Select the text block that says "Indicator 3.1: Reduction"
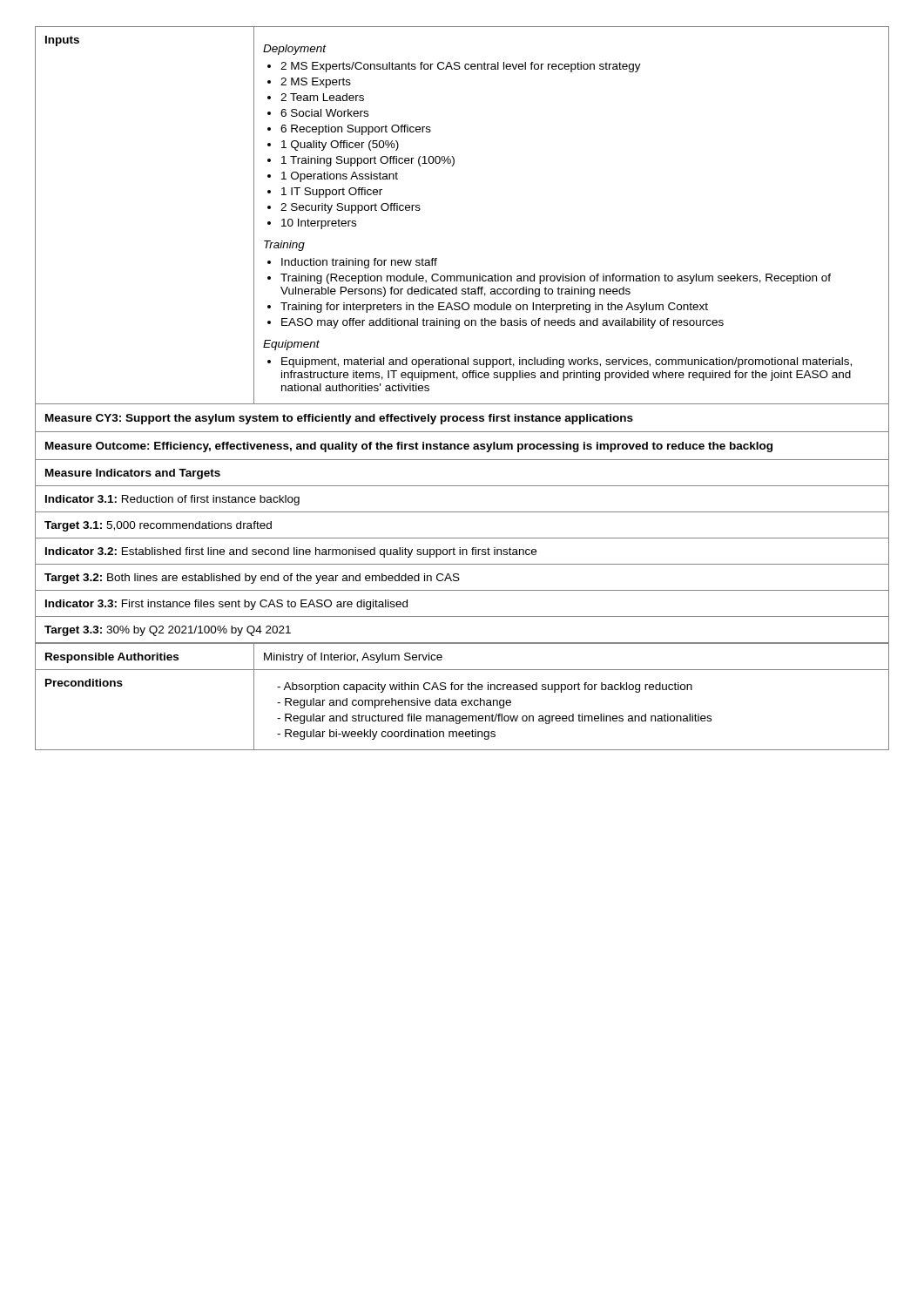This screenshot has height=1307, width=924. click(172, 499)
